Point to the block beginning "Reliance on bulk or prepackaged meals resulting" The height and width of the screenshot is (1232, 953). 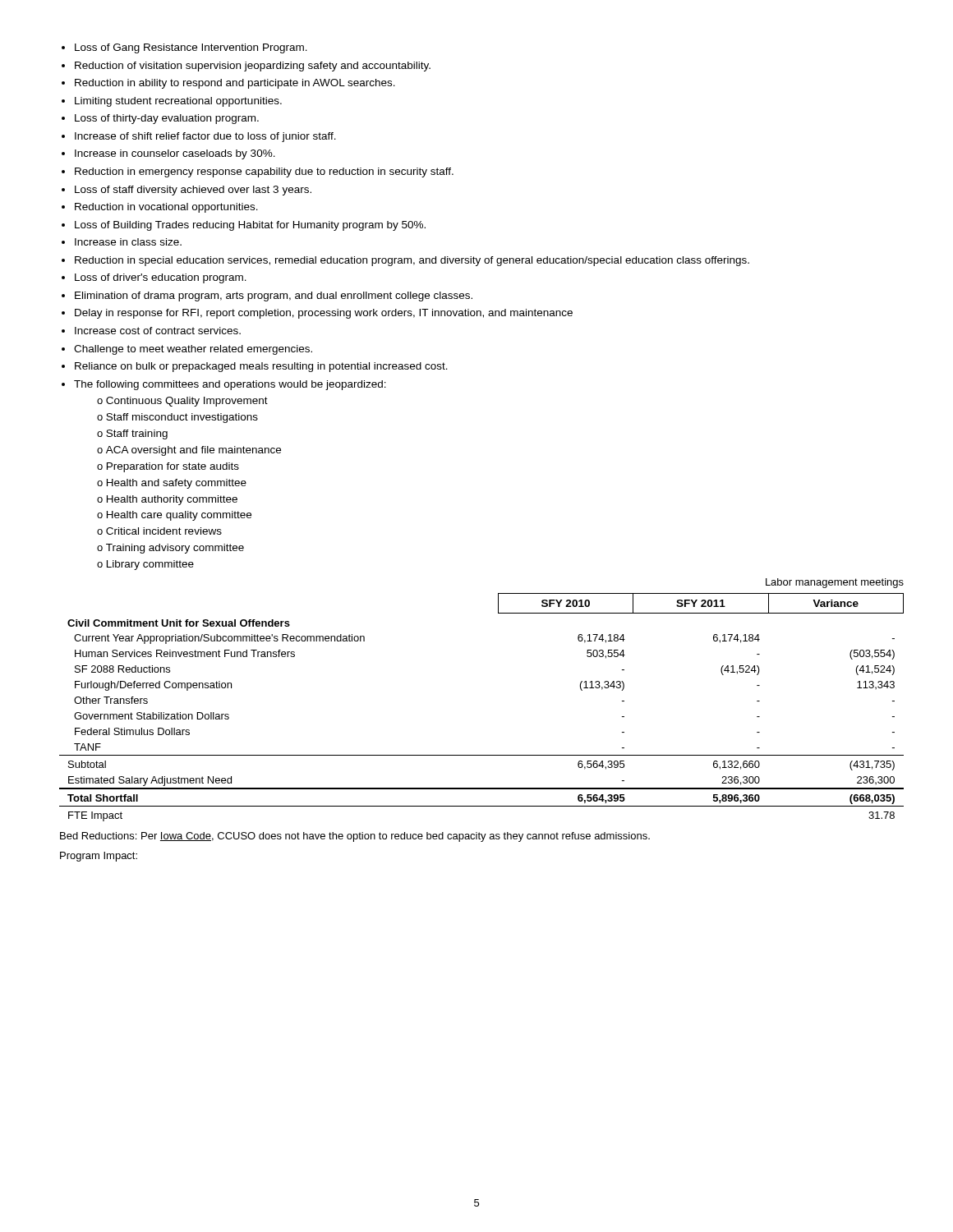261,367
